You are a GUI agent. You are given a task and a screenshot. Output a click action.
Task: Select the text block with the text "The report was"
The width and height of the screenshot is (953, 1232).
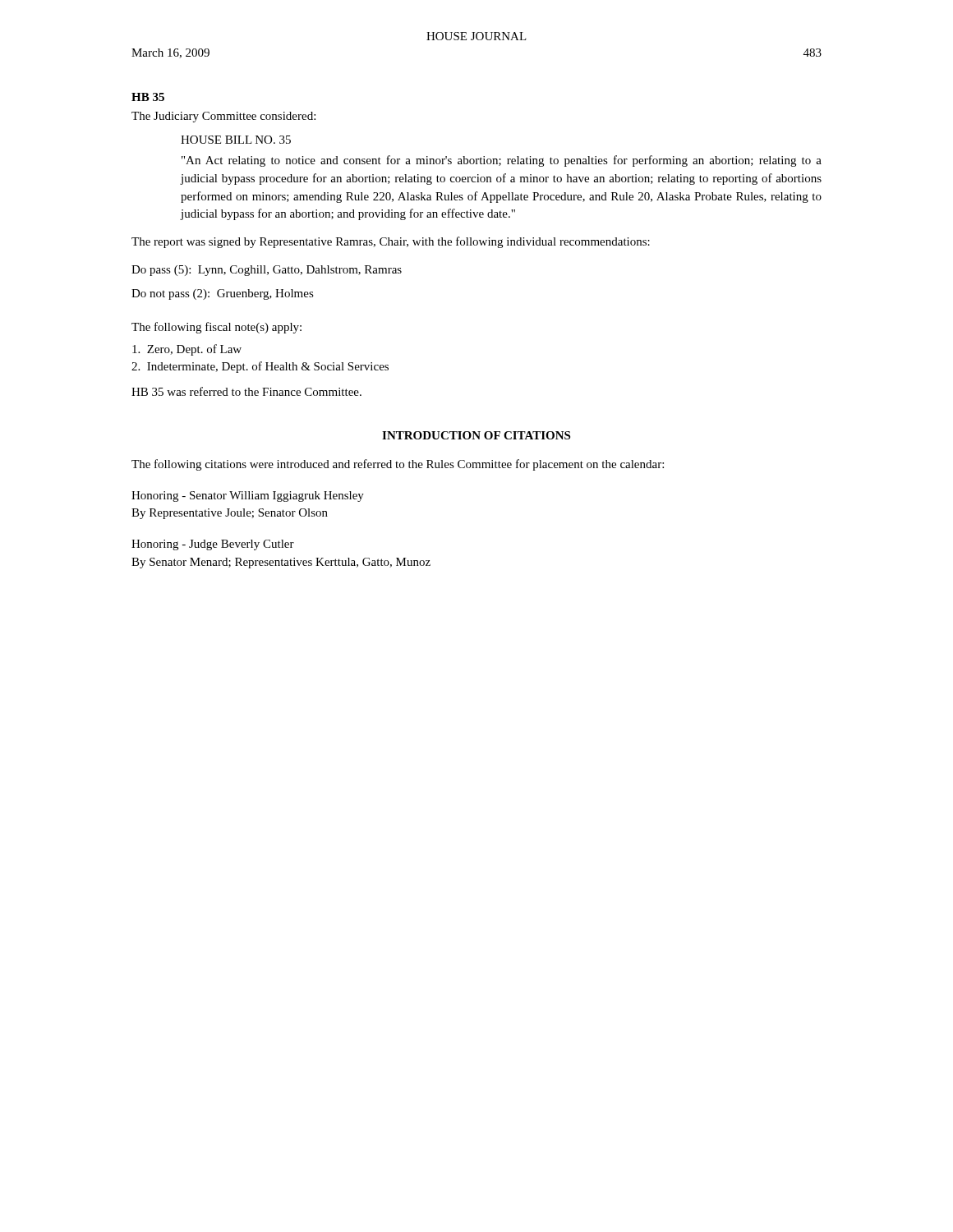(x=391, y=241)
